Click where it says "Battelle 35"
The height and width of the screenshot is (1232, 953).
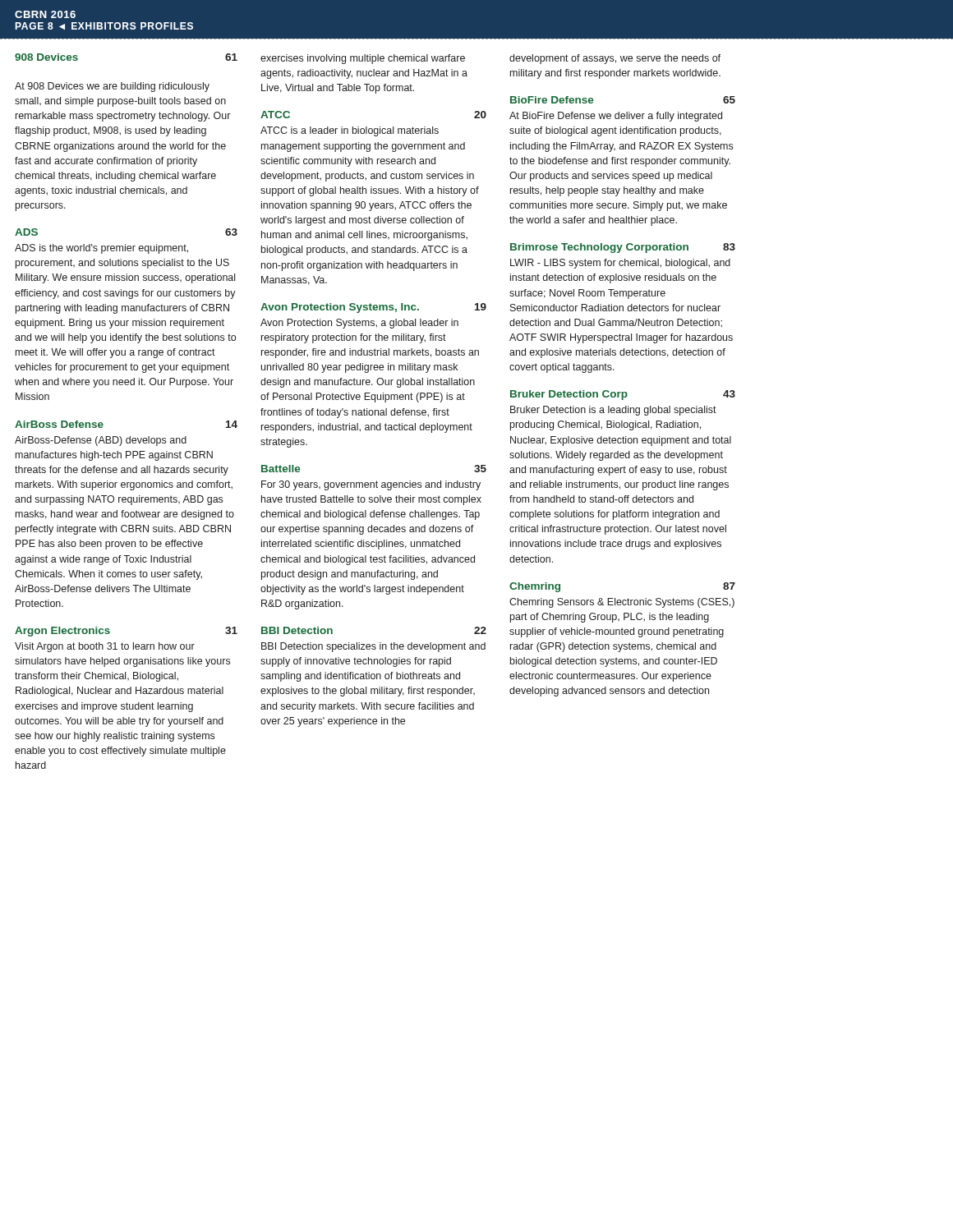pyautogui.click(x=285, y=468)
